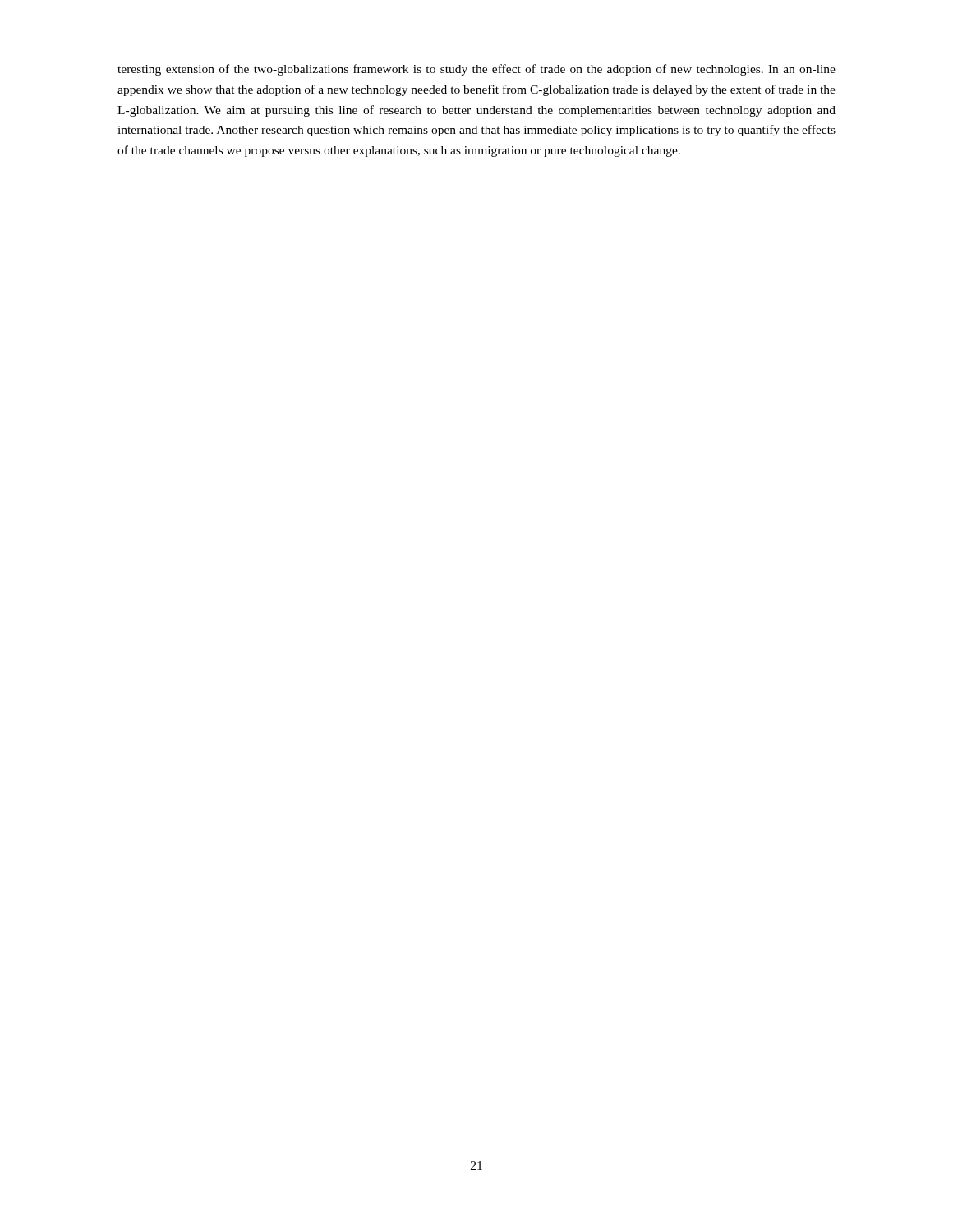
Task: Click on the text block that says "teresting extension of the two-globalizations framework"
Action: [476, 109]
